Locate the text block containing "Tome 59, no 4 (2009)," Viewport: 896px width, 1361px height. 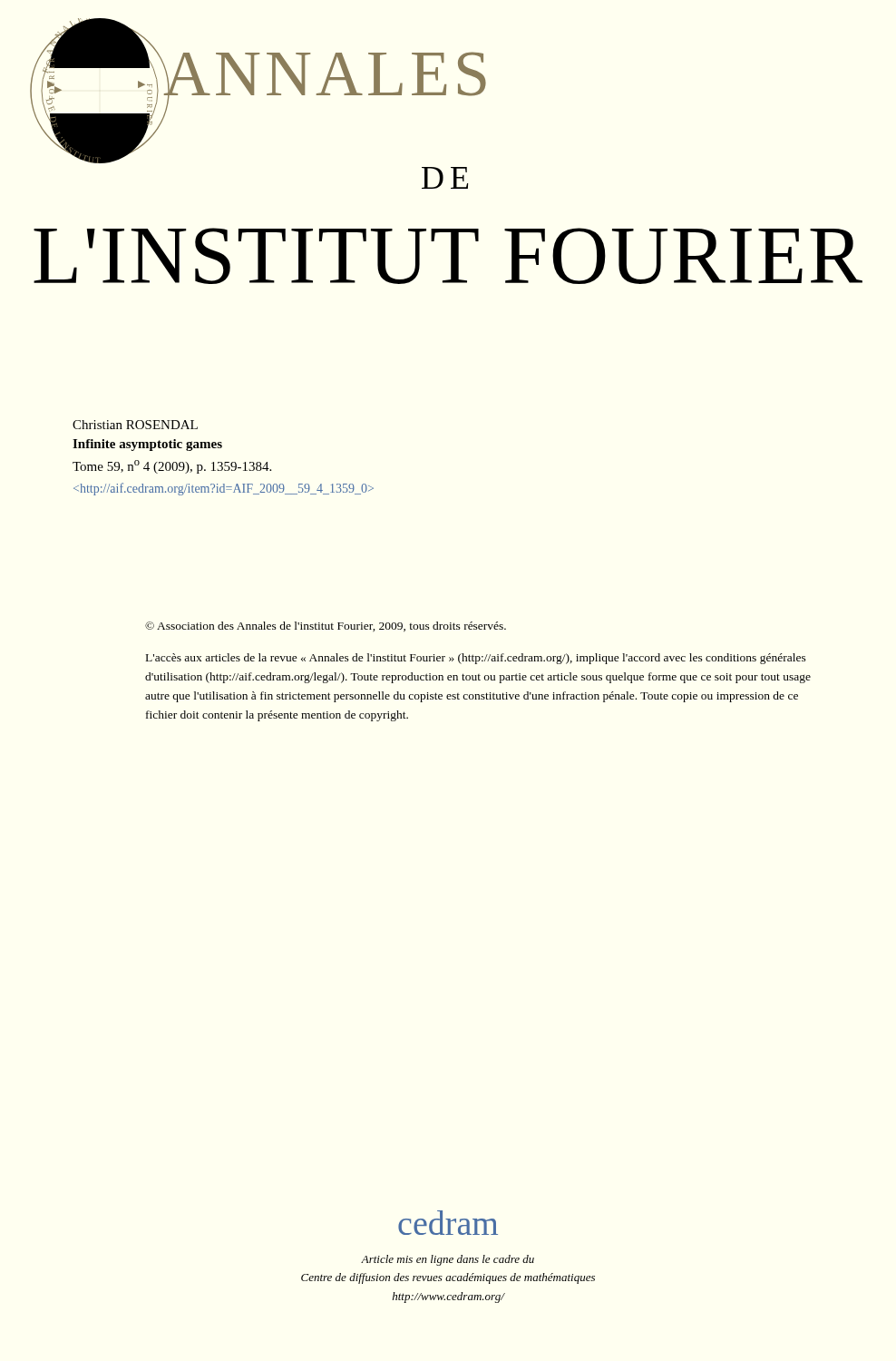172,465
